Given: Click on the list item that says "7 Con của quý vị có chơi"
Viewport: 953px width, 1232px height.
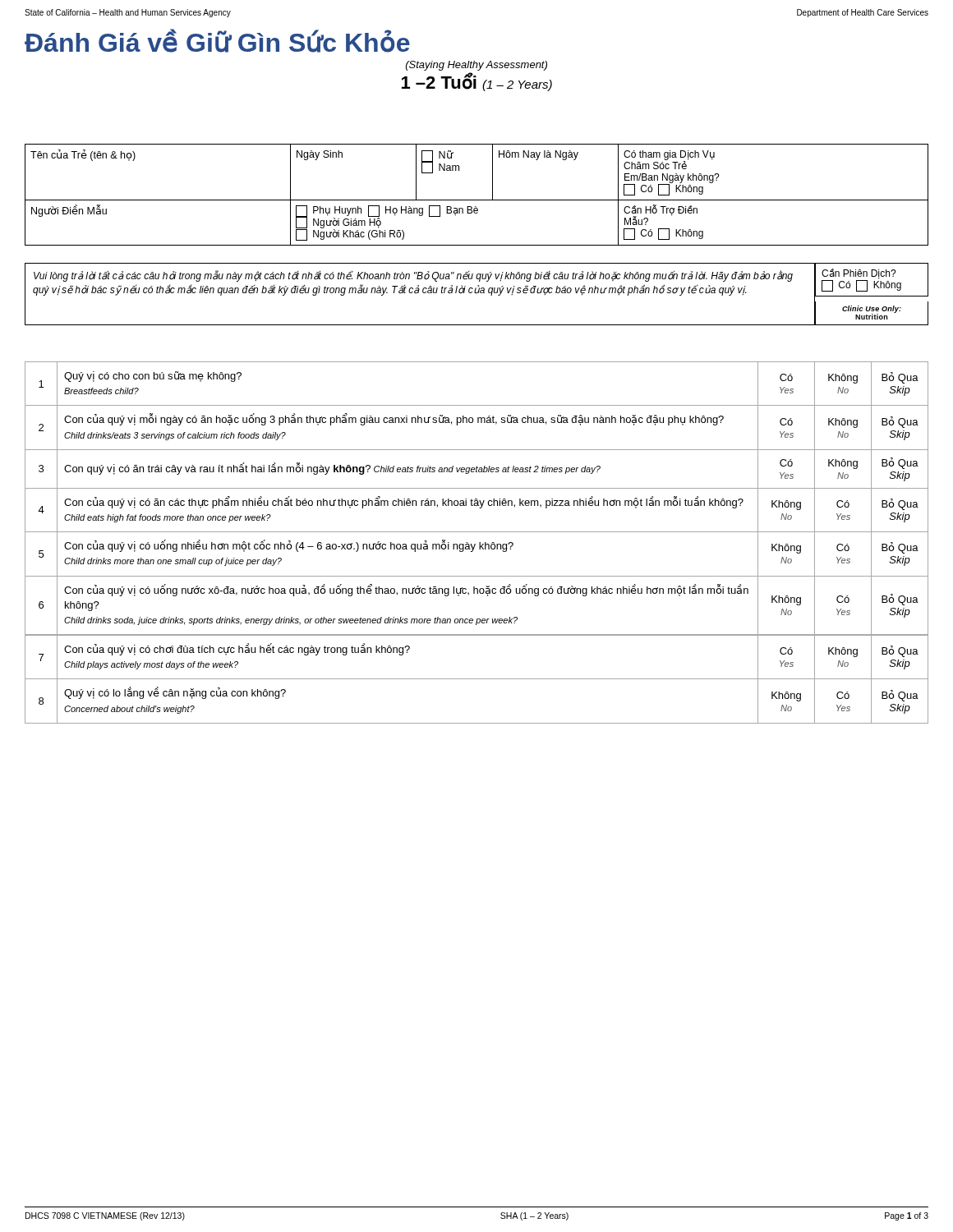Looking at the screenshot, I should click(x=476, y=657).
